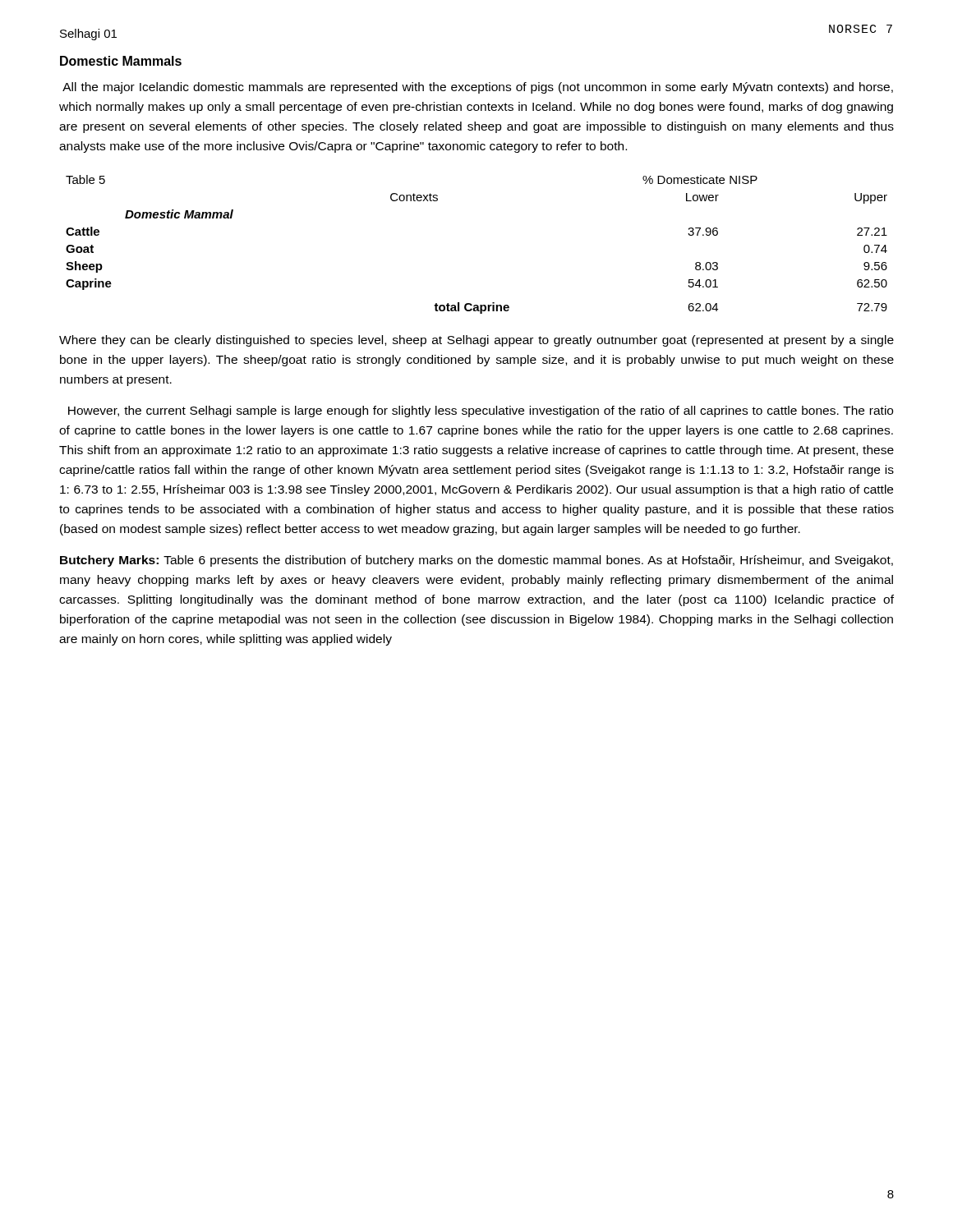953x1232 pixels.
Task: Click on the text starting "Where they can be"
Action: pos(476,359)
